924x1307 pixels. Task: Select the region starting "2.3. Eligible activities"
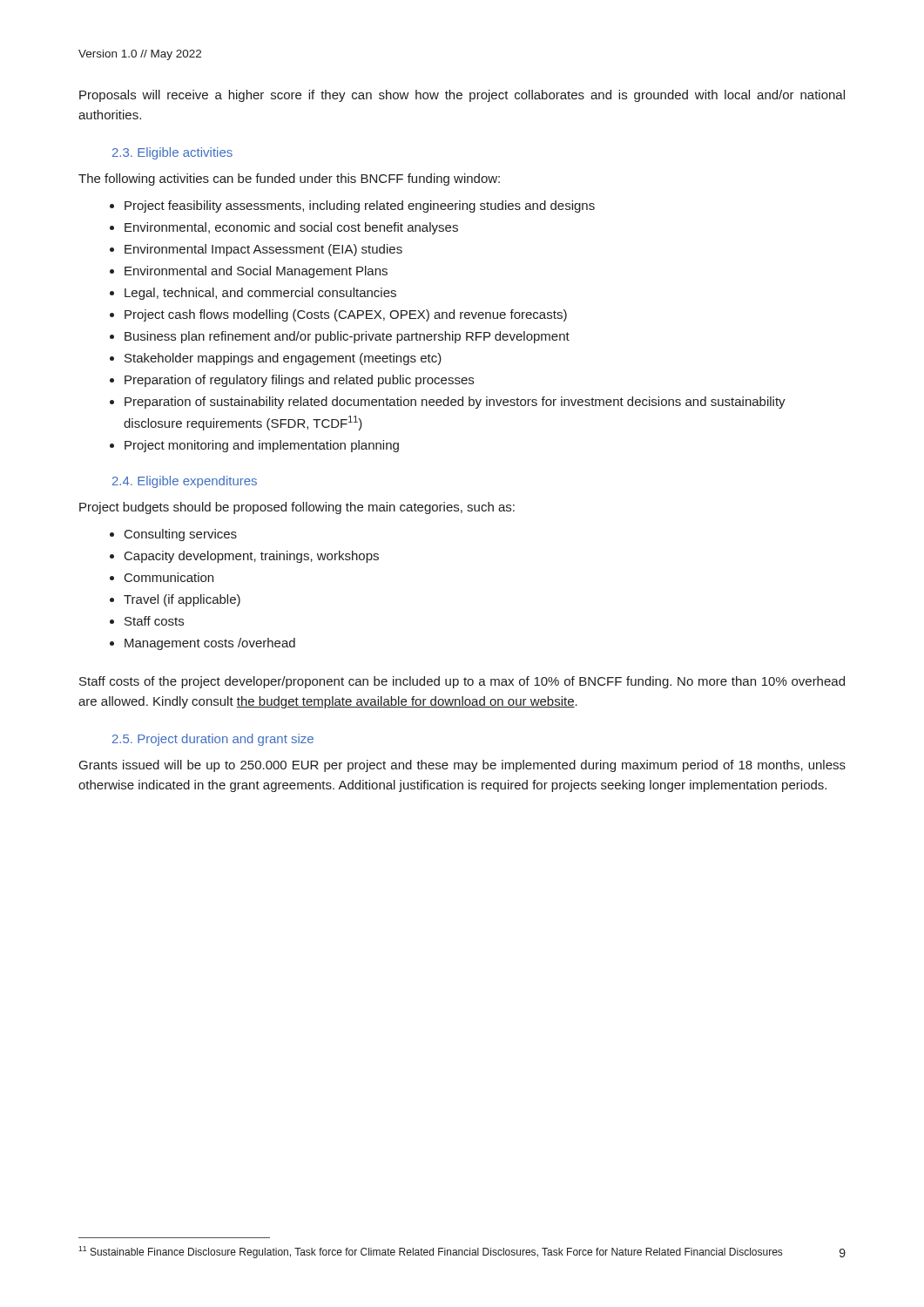coord(172,152)
